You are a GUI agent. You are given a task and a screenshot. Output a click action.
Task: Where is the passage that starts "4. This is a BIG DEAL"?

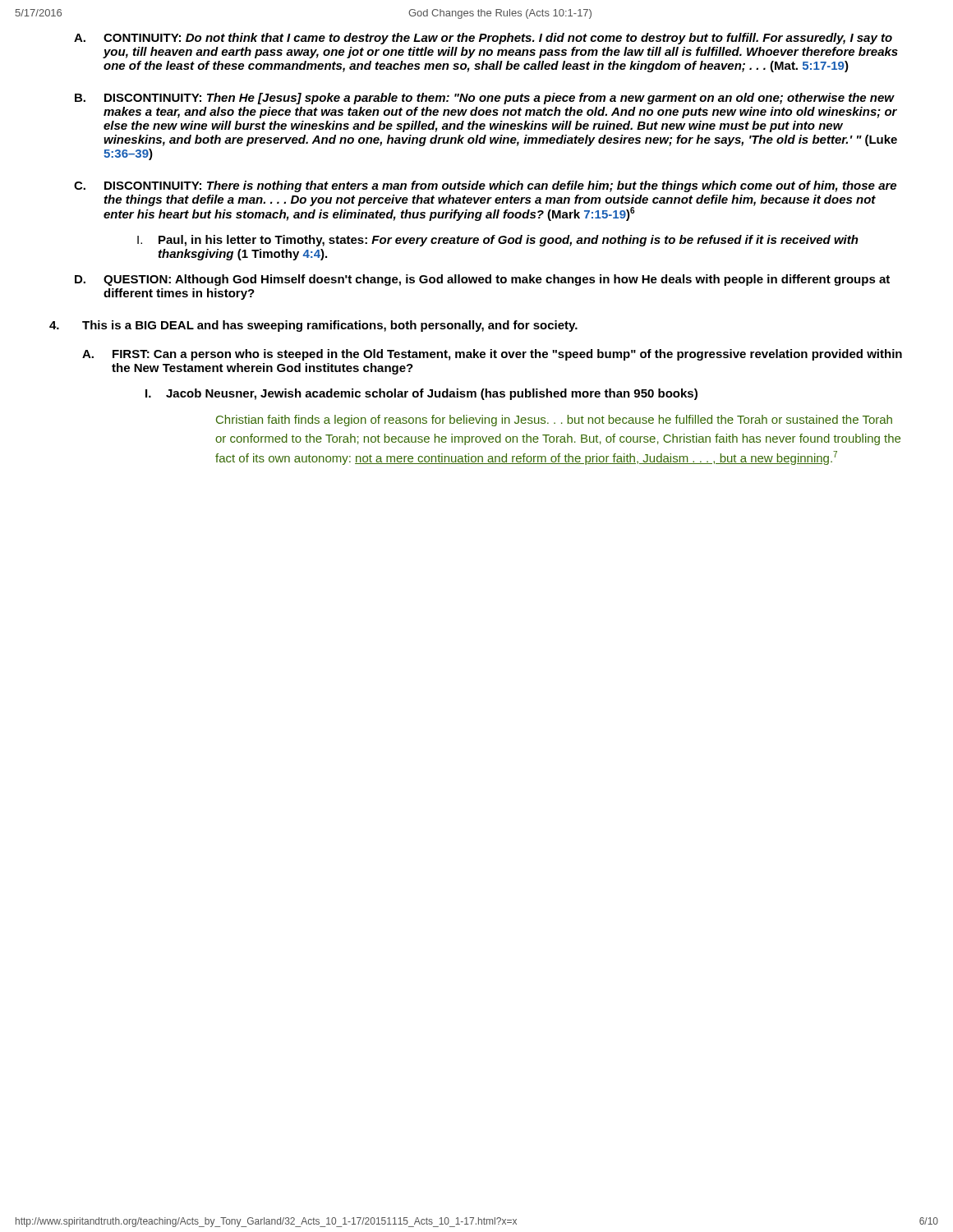point(476,325)
